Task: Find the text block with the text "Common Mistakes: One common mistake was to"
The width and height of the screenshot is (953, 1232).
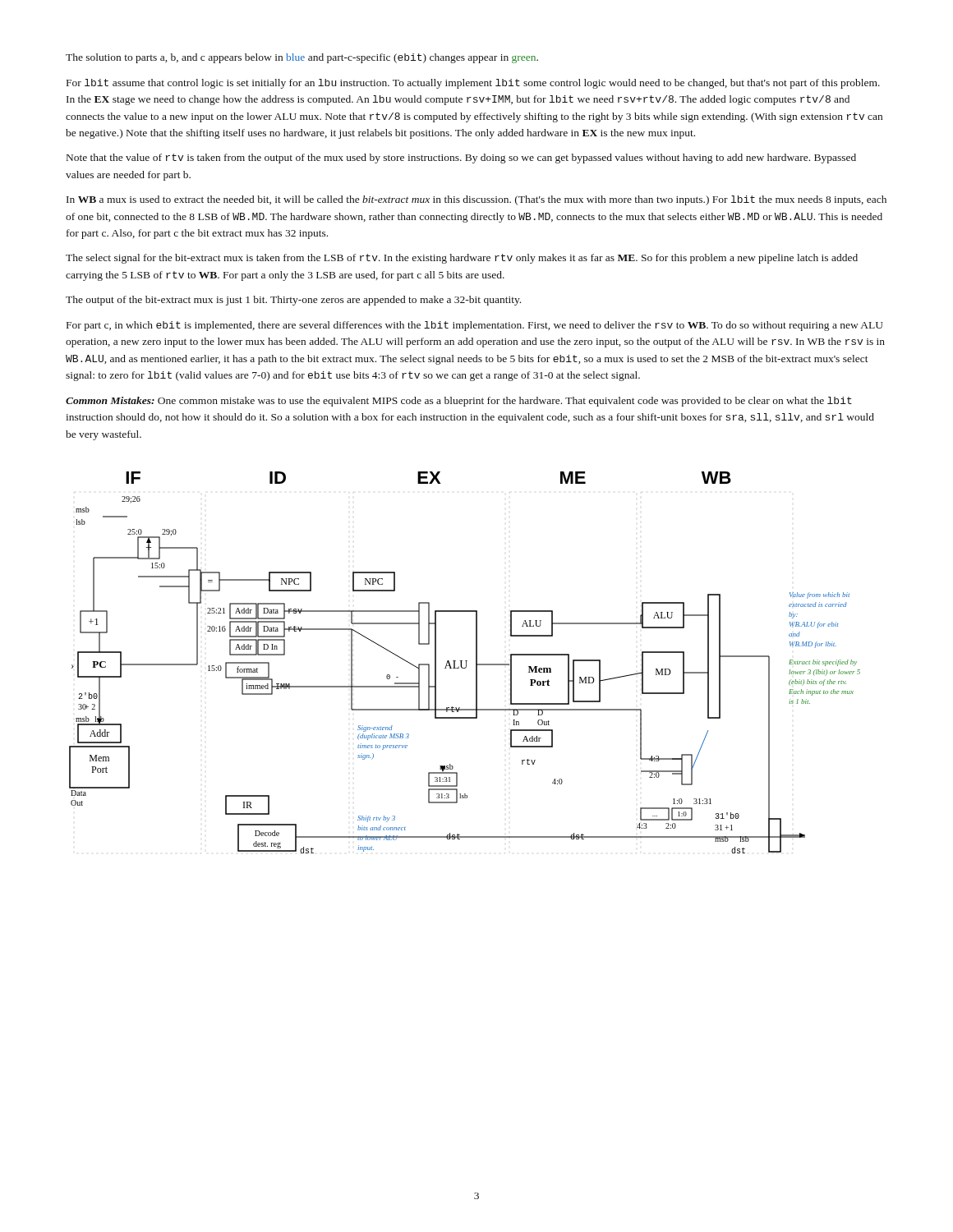Action: pos(470,417)
